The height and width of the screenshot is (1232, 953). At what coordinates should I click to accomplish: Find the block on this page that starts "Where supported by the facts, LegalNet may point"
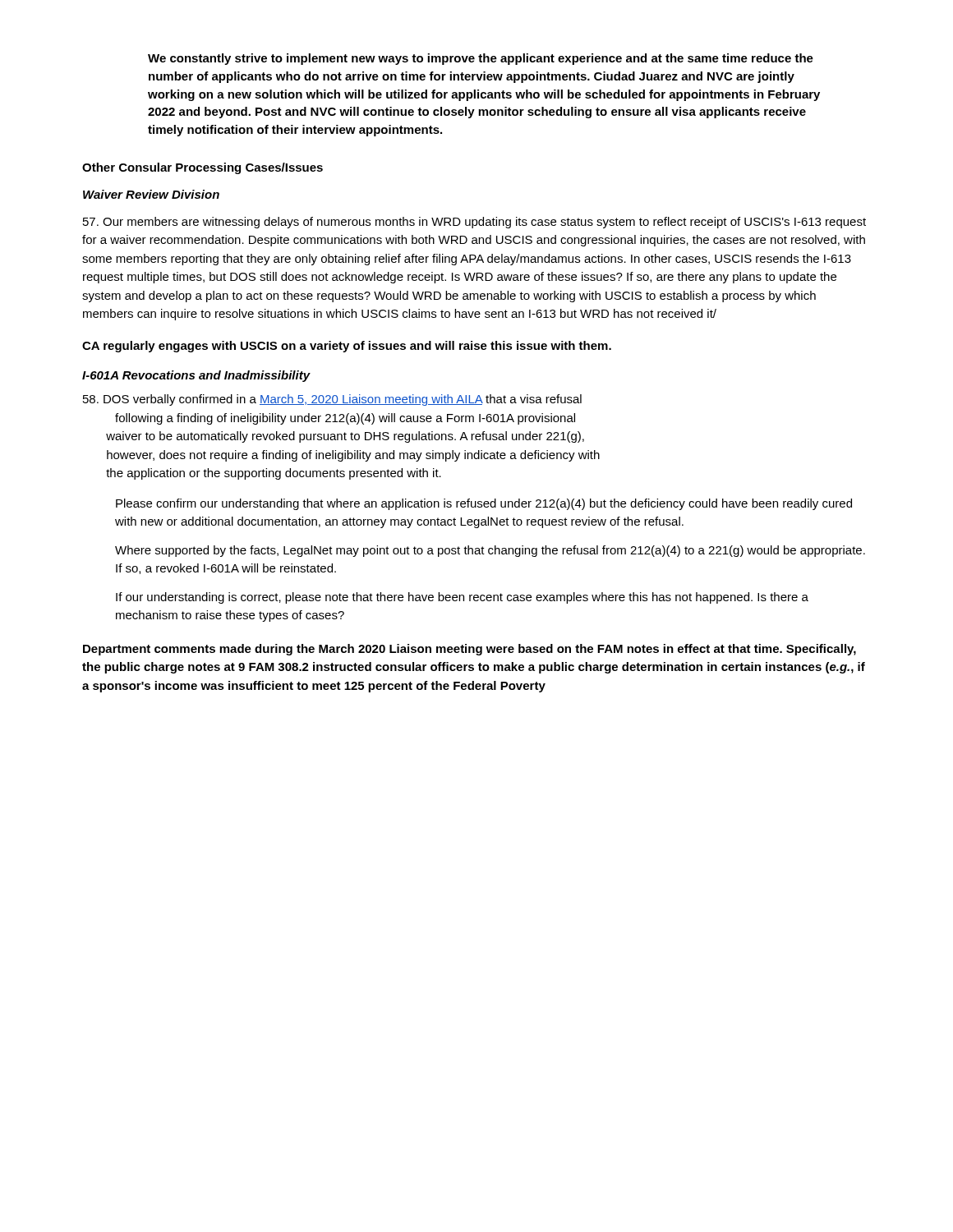[490, 559]
